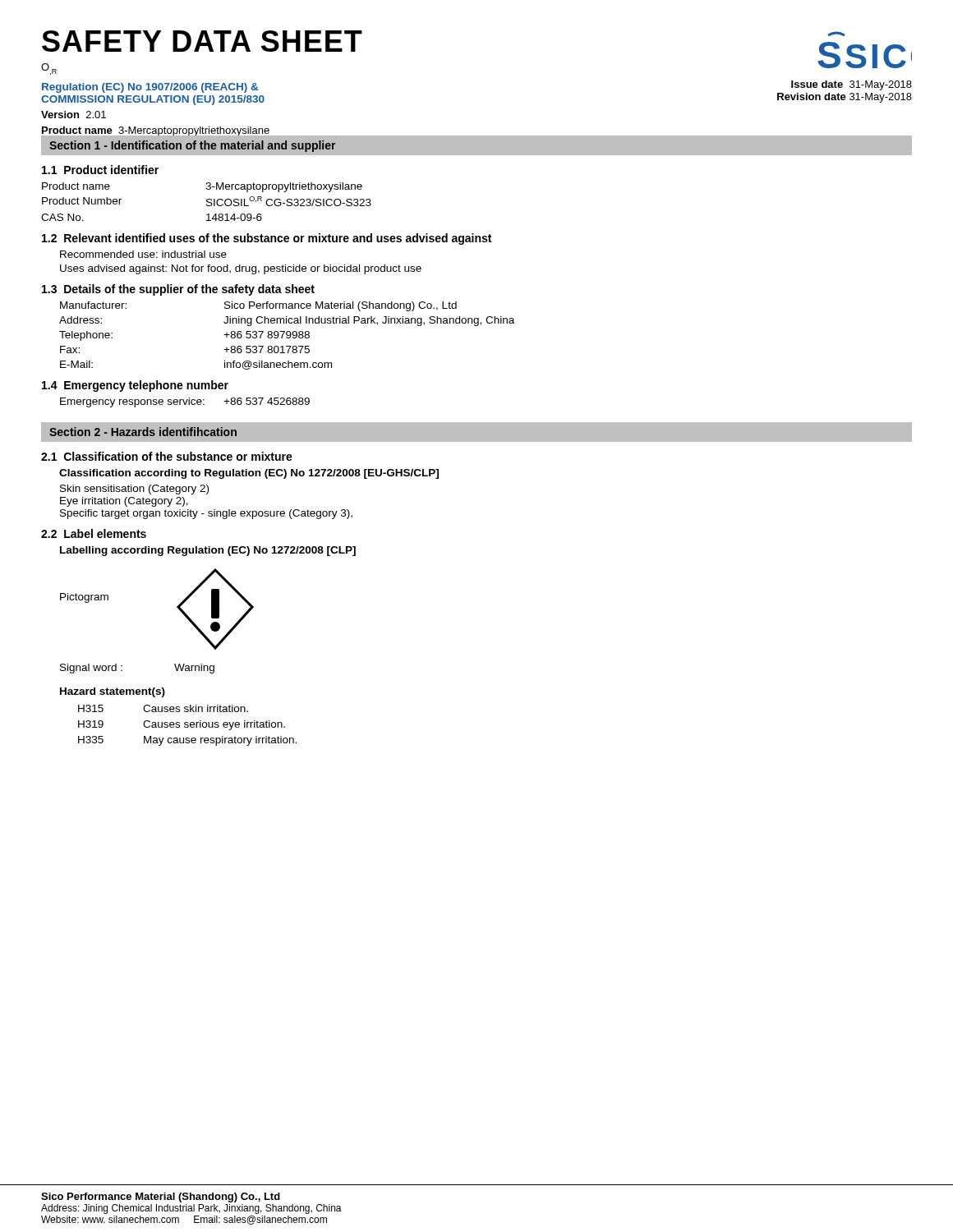This screenshot has height=1232, width=953.
Task: Locate the text block that says "2 Relevant identified uses"
Action: point(476,253)
